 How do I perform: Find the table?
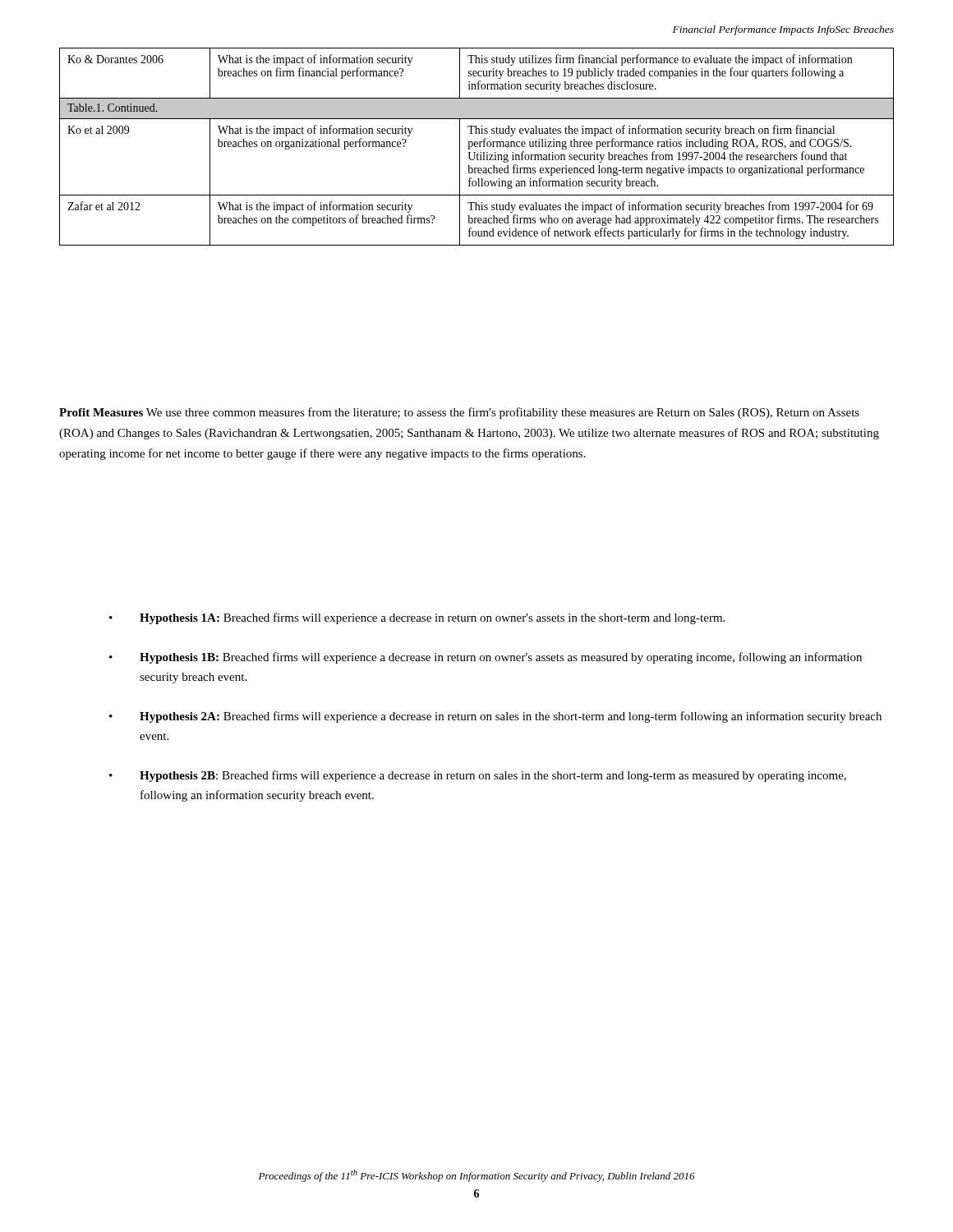[x=476, y=147]
